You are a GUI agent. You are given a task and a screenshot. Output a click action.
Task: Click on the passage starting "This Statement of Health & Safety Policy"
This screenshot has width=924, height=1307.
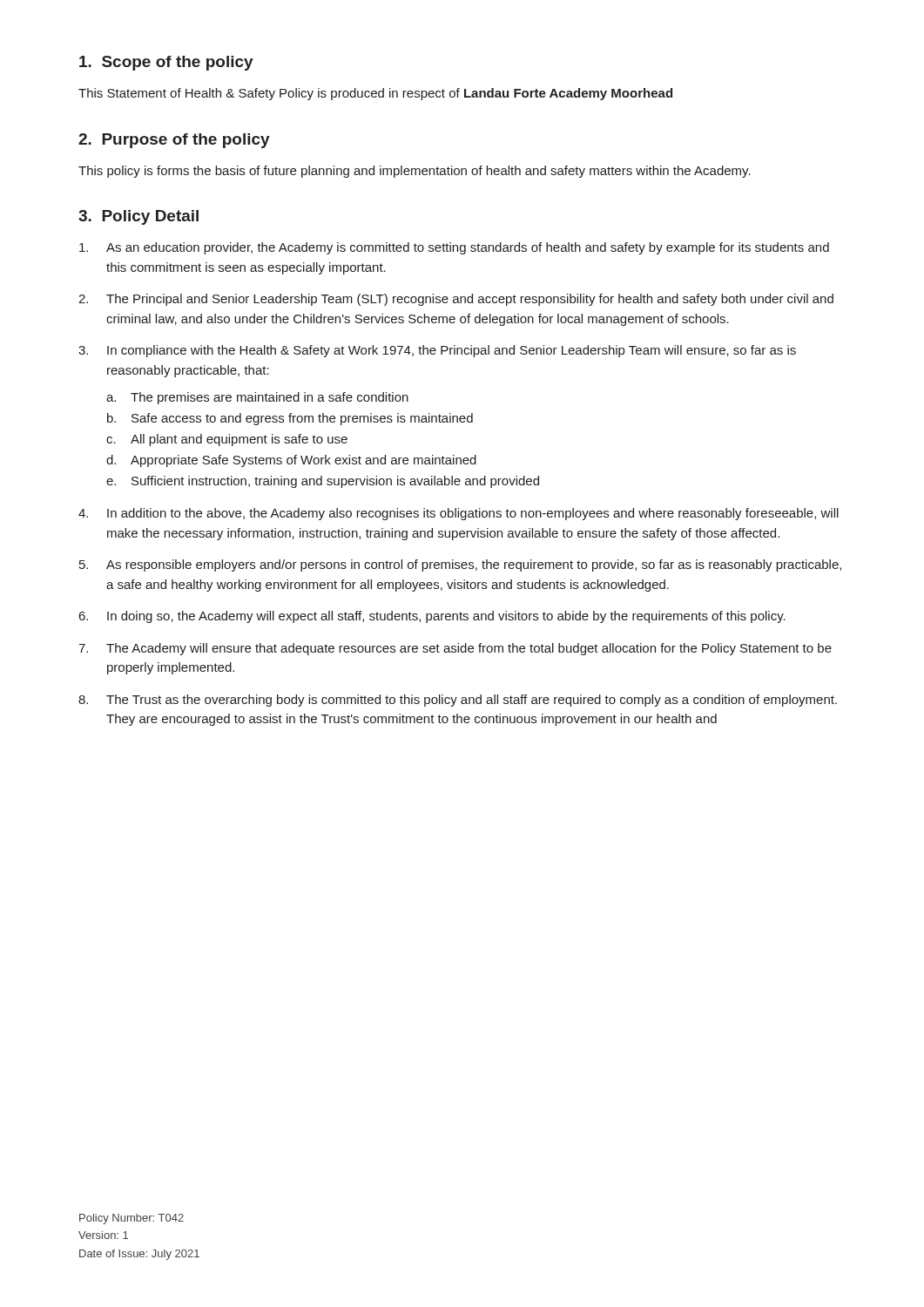coord(376,93)
